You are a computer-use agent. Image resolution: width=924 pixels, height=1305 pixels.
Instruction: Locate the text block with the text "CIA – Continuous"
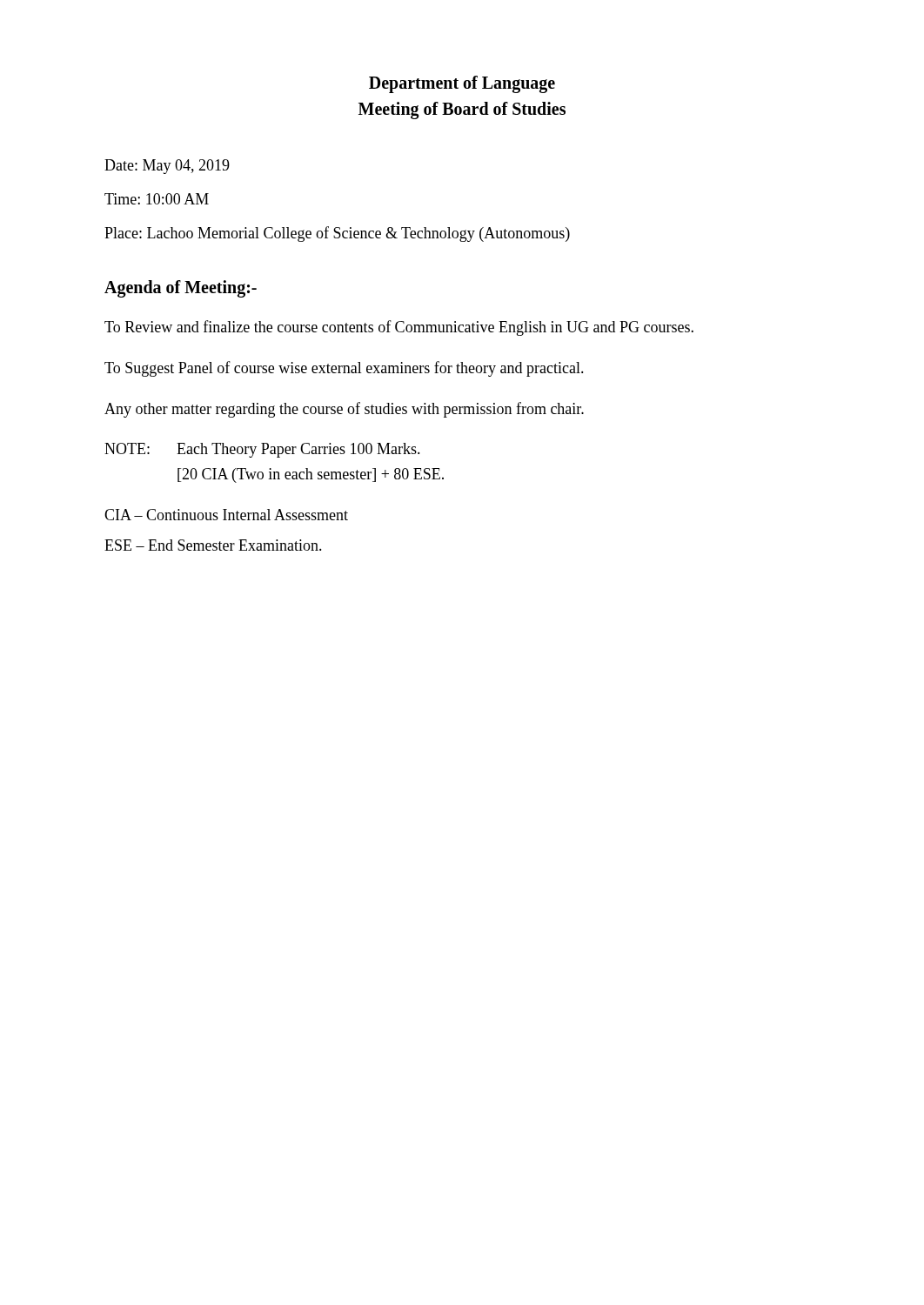(226, 515)
